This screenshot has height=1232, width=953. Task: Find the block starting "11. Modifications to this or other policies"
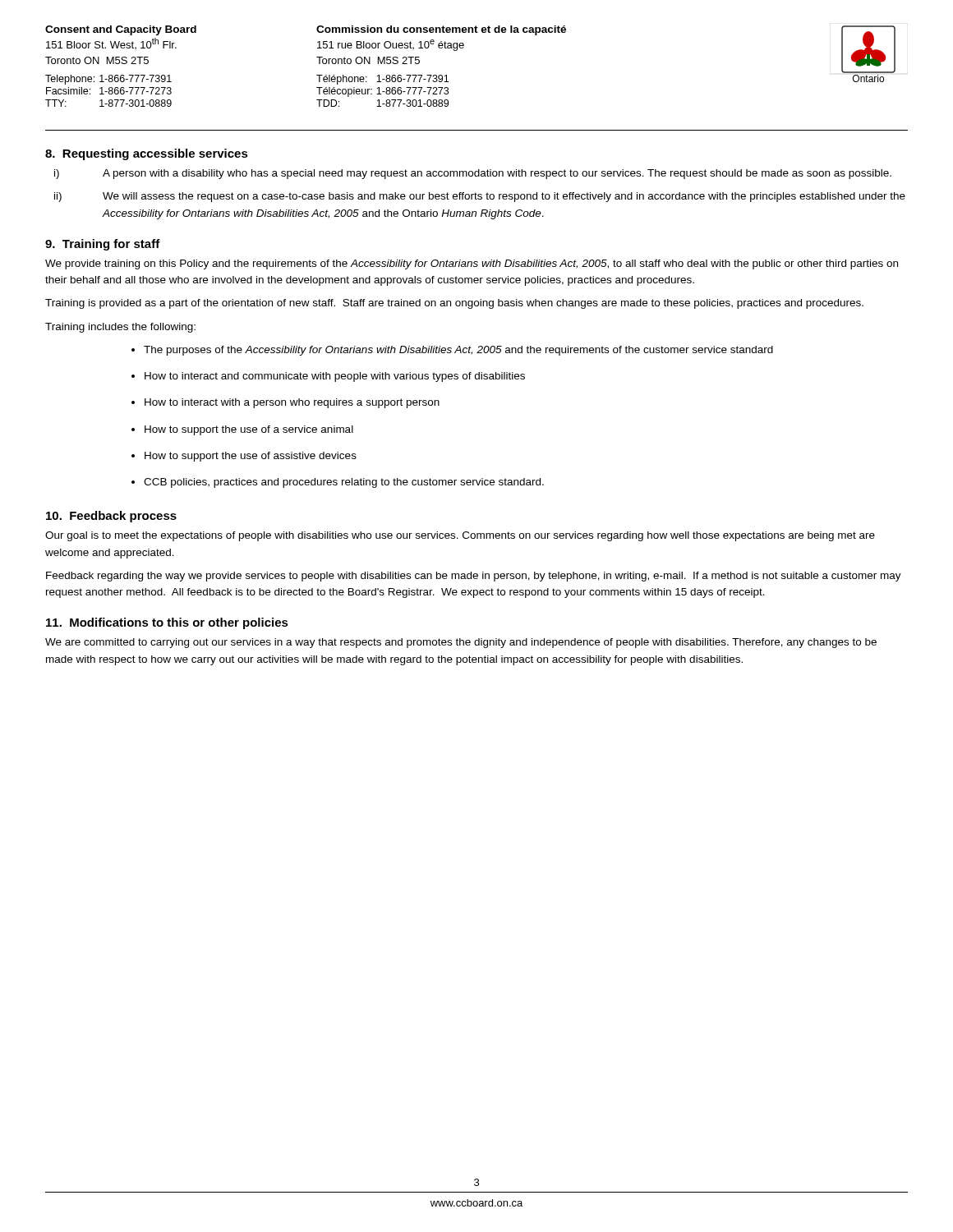pyautogui.click(x=167, y=622)
